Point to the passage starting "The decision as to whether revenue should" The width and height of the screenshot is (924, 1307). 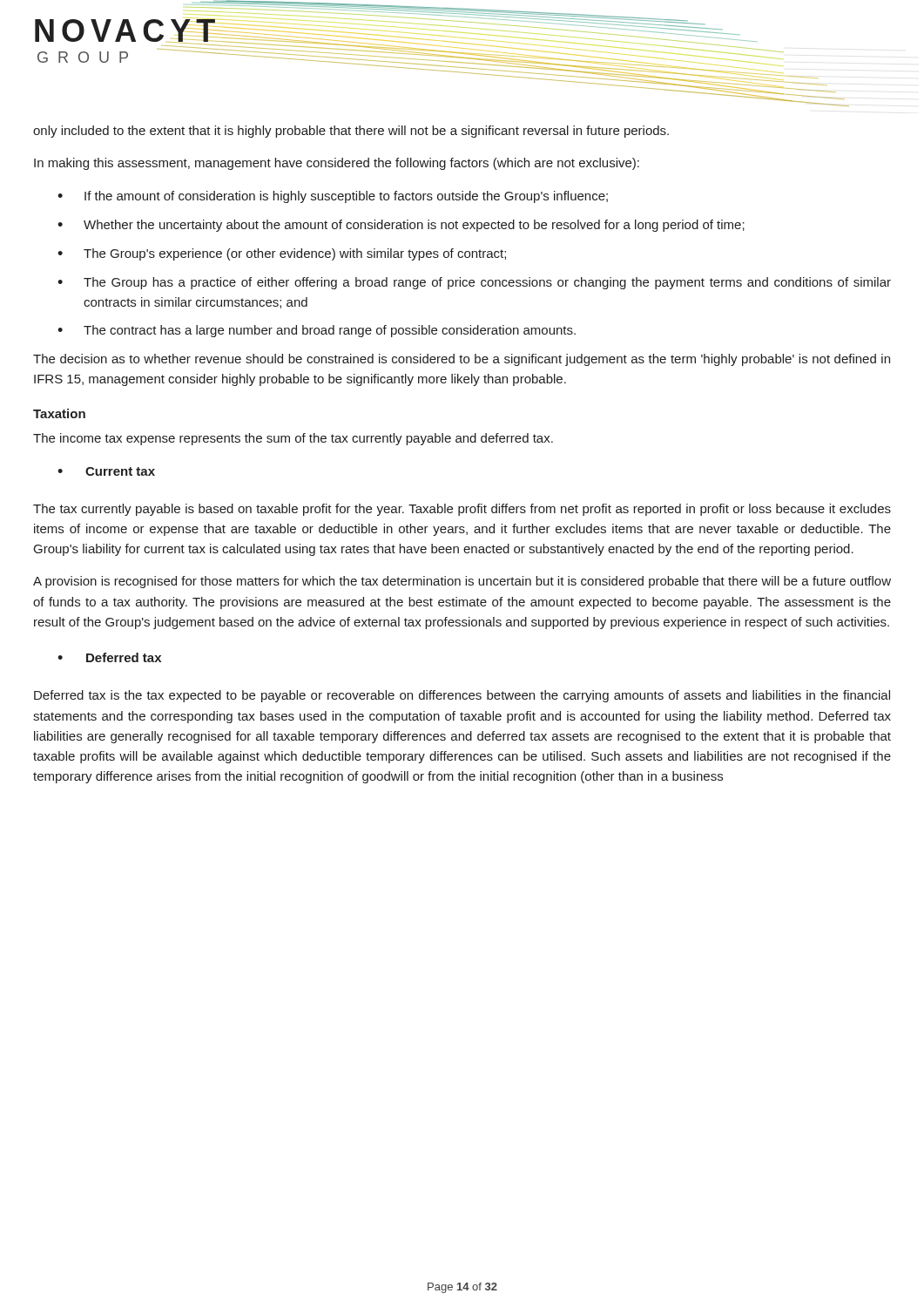462,368
